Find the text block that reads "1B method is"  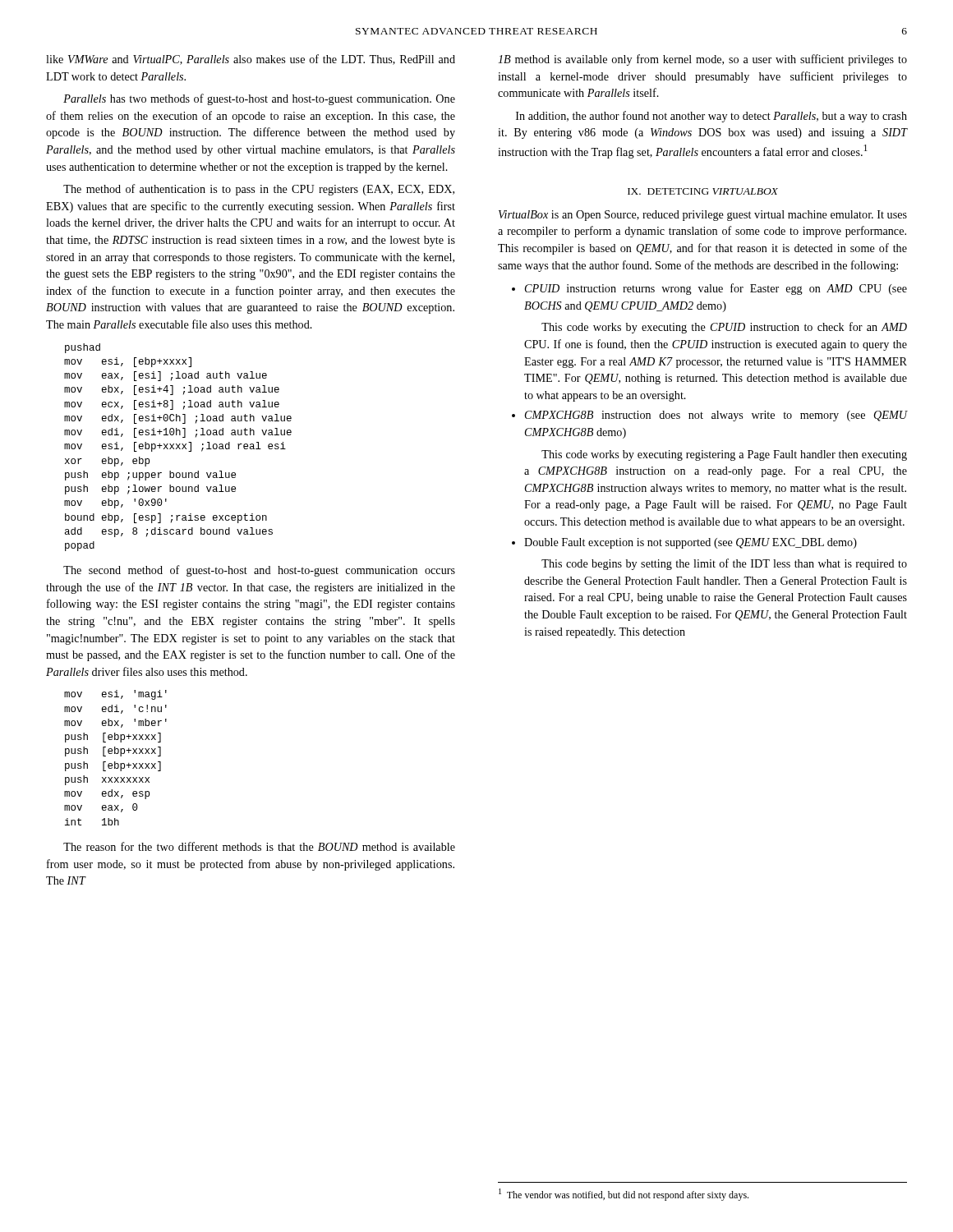pos(702,76)
